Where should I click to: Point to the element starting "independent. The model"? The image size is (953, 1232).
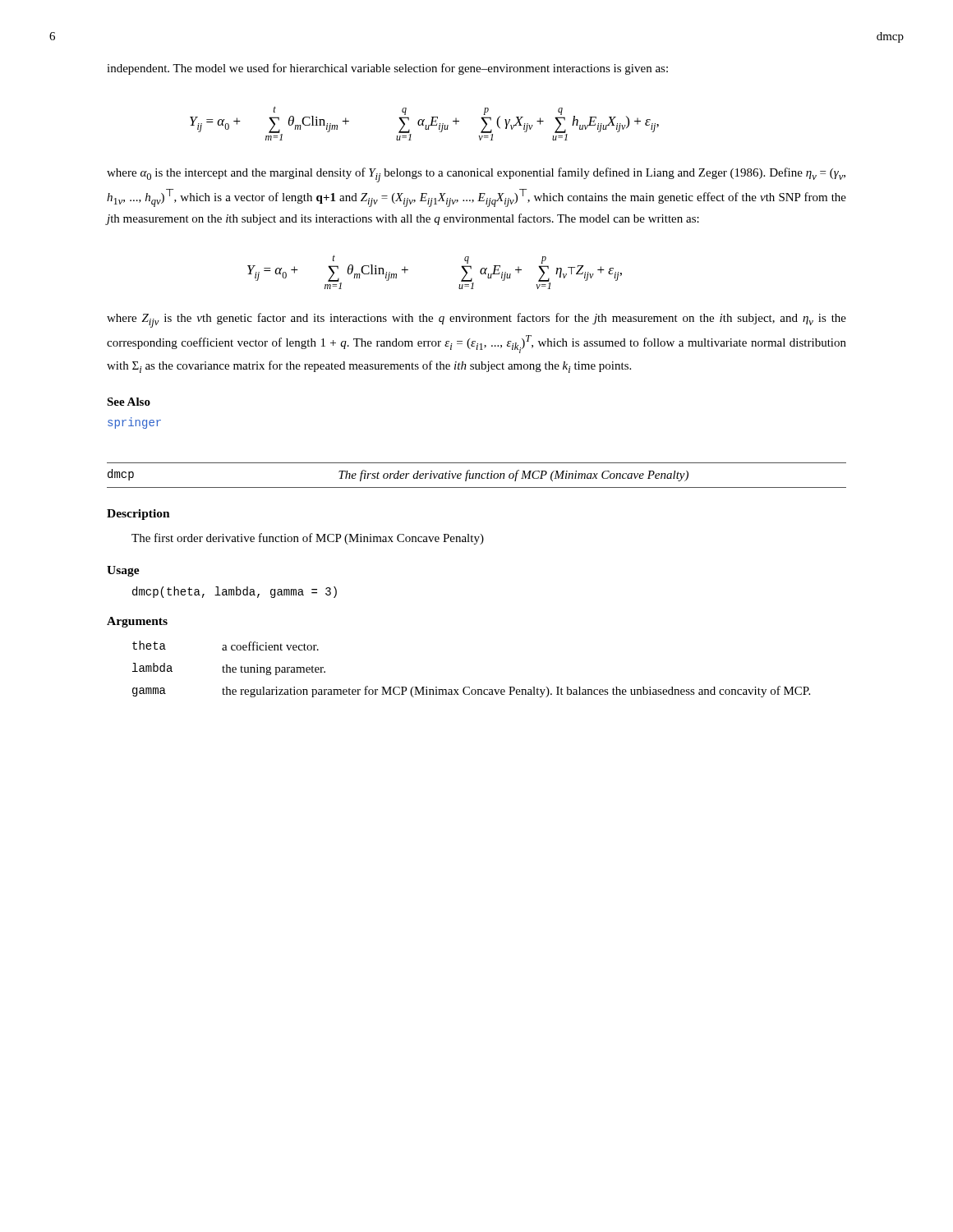pos(476,69)
